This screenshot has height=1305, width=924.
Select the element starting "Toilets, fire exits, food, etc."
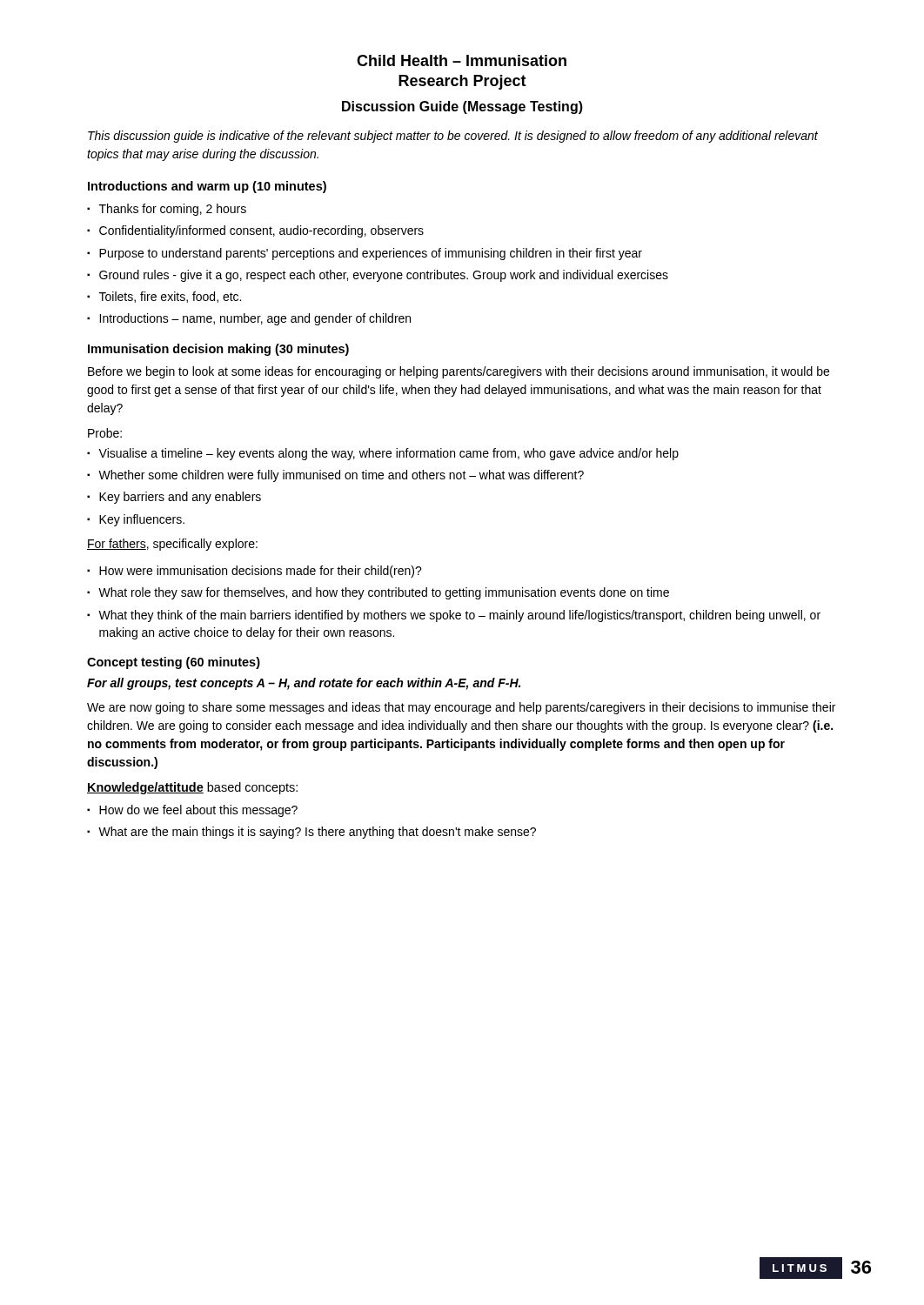171,297
